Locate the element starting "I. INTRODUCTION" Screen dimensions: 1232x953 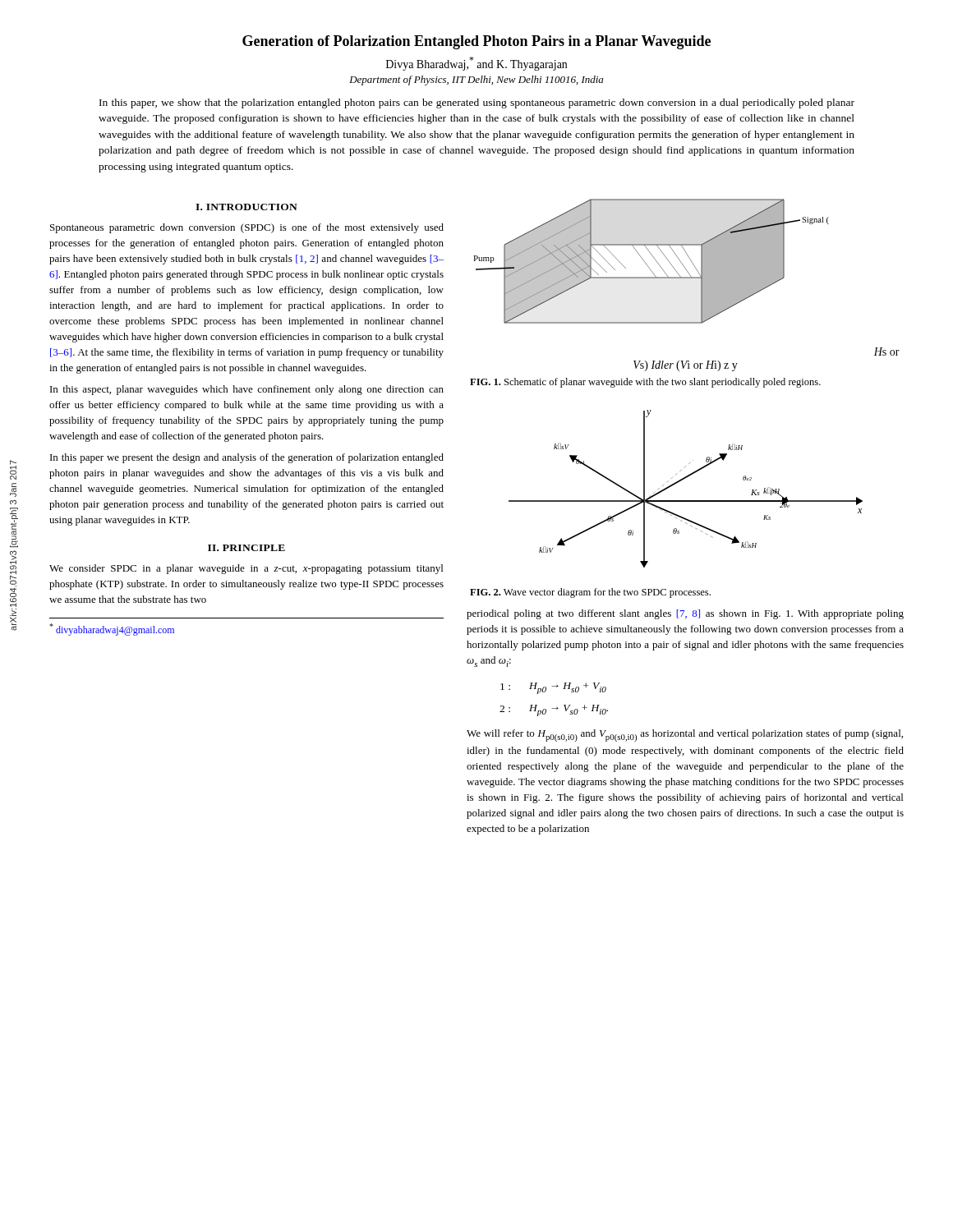246,207
